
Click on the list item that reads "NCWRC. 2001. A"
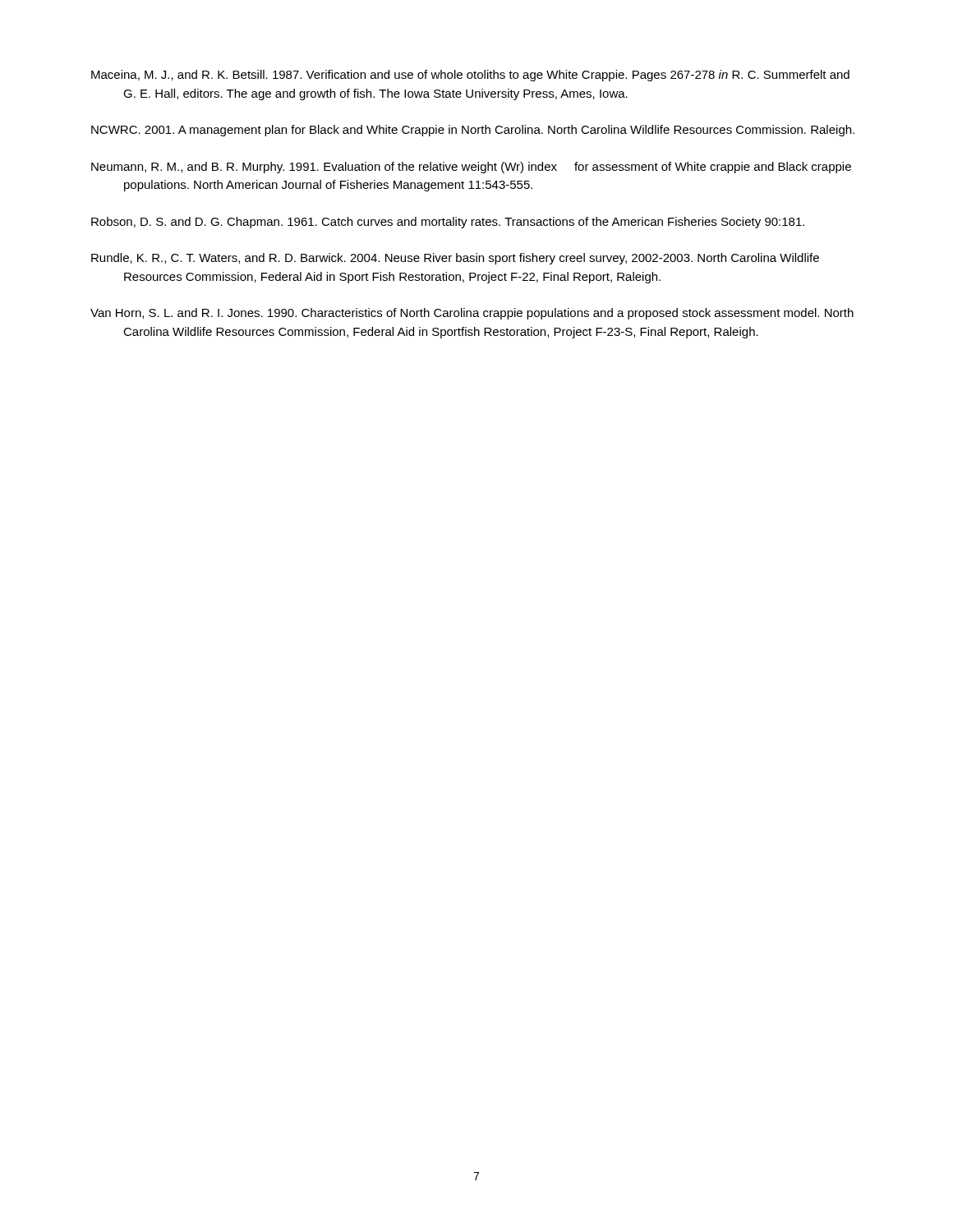coord(473,129)
